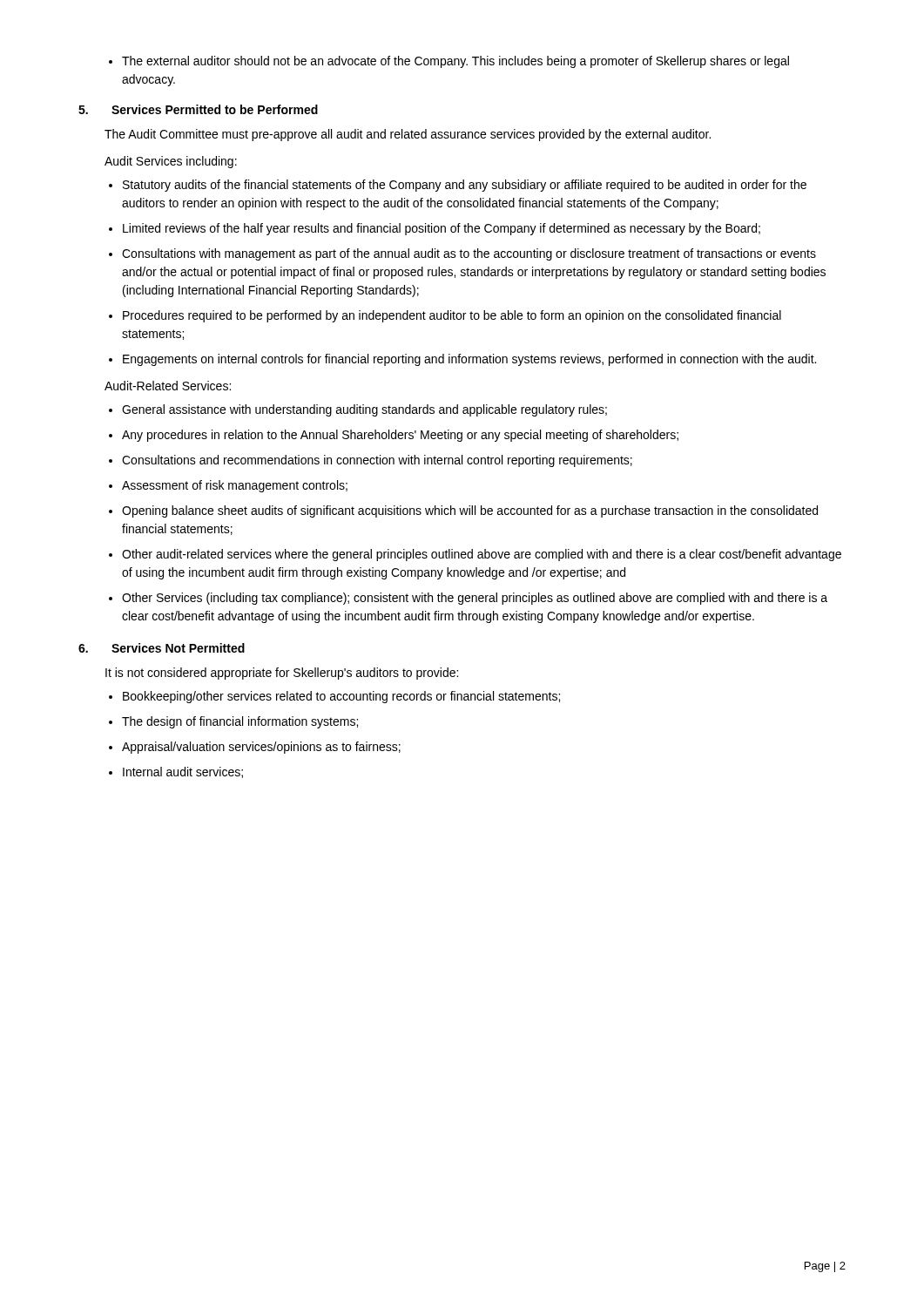Point to the block beginning "Opening balance sheet audits of significant acquisitions which"
The image size is (924, 1307).
tap(475, 520)
